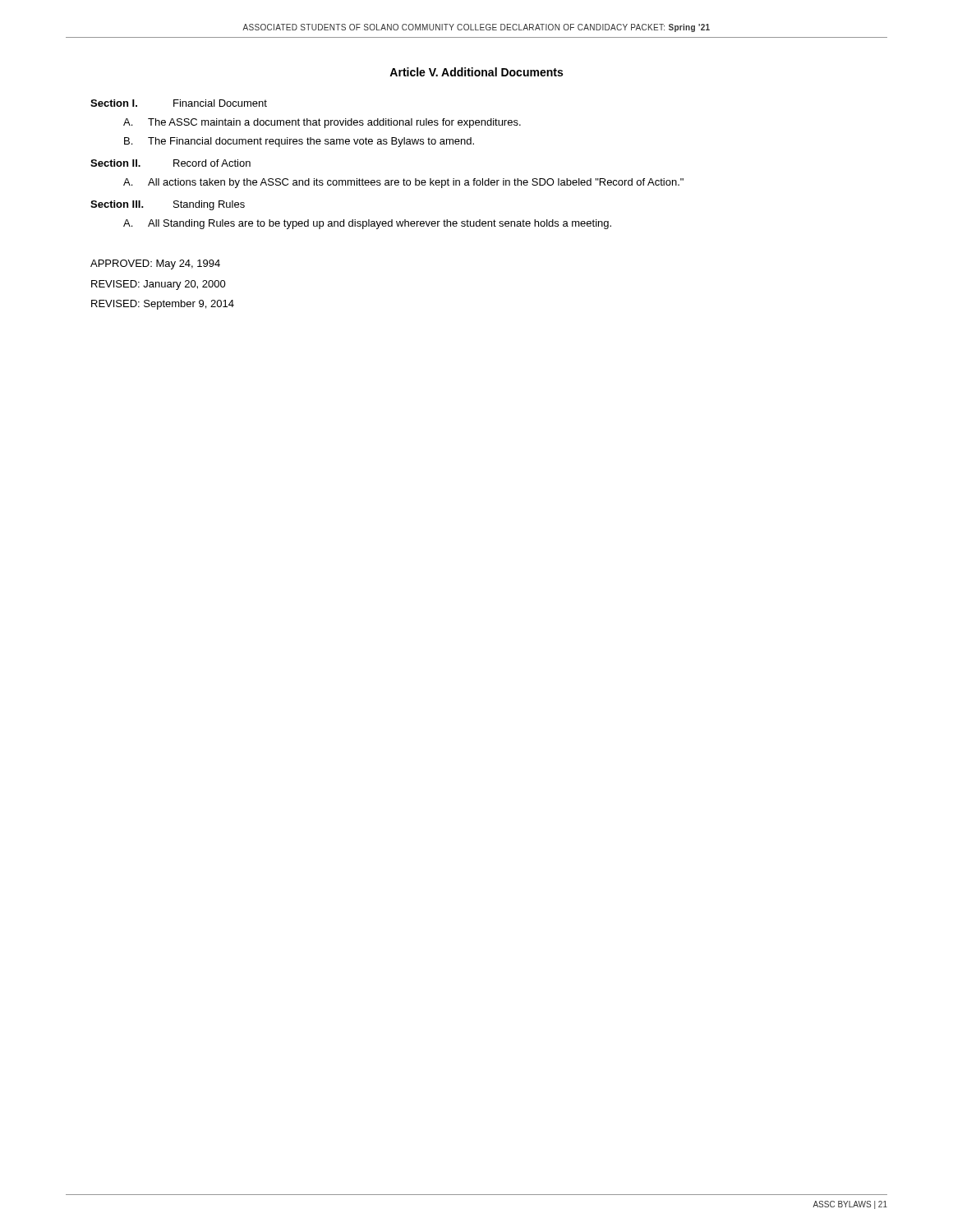This screenshot has width=953, height=1232.
Task: Click where it says "Section III. Standing Rules"
Action: 168,204
